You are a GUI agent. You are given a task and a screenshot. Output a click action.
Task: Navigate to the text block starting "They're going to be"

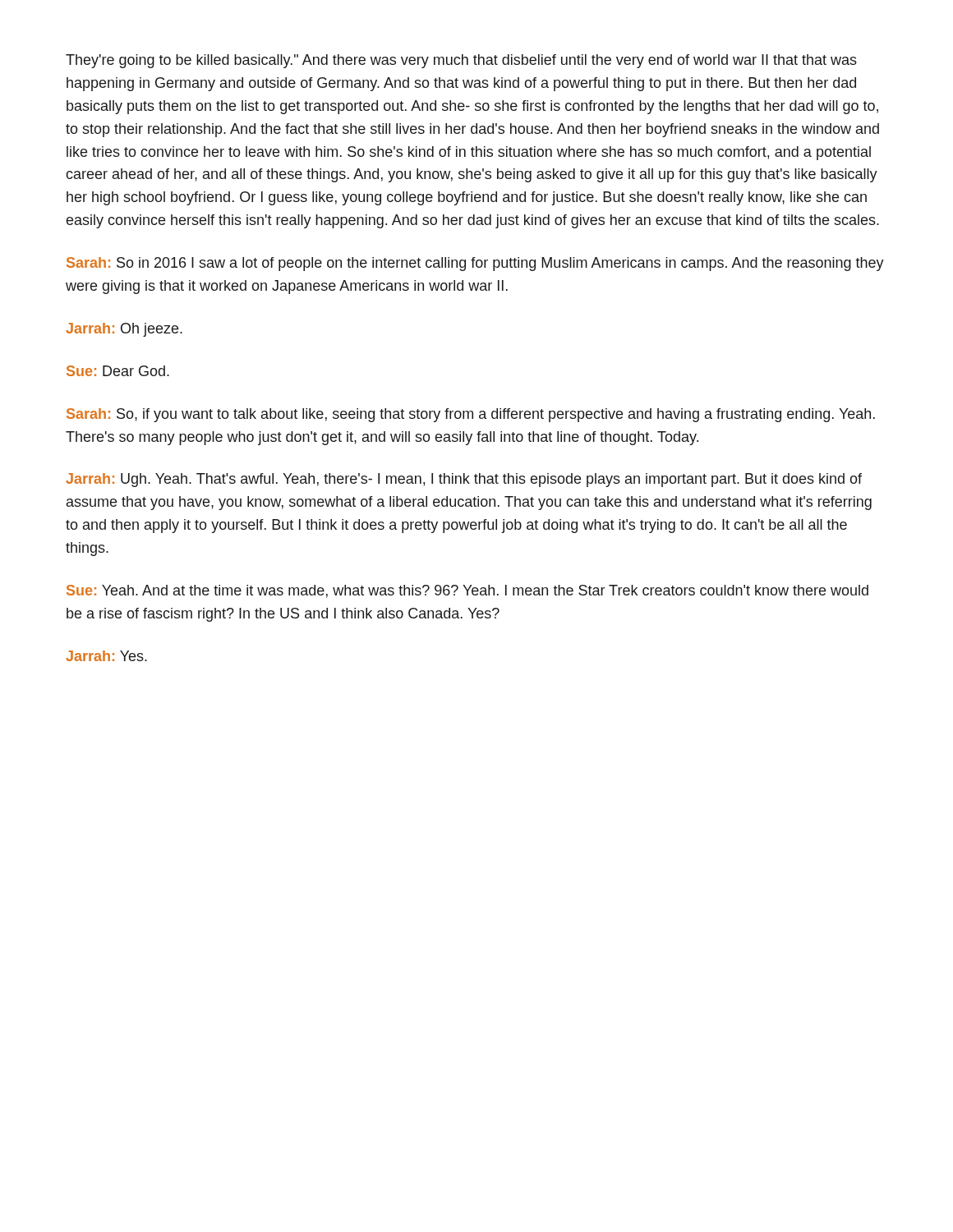473,140
